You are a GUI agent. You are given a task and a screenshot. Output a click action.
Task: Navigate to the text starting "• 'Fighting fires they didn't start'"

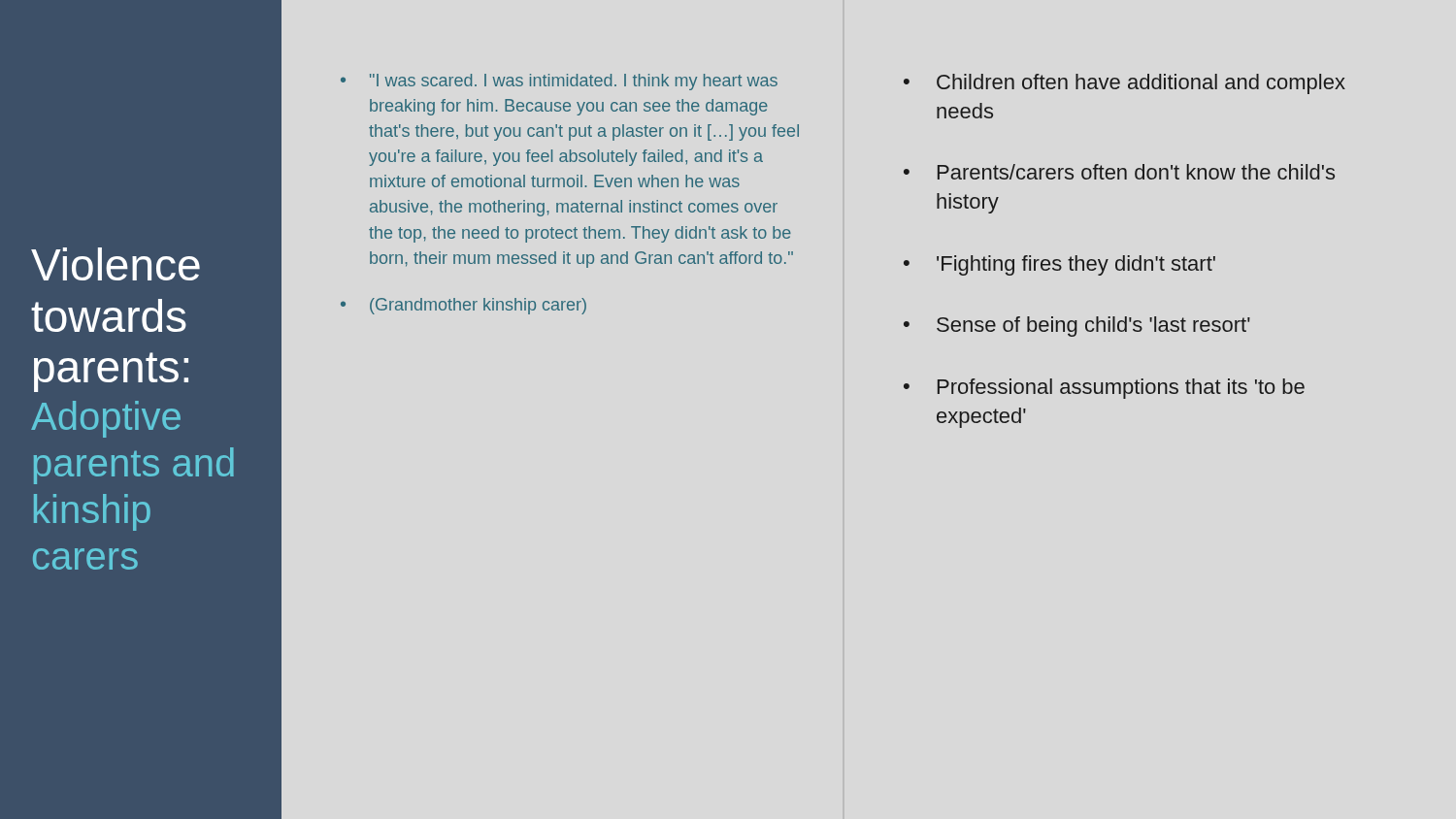point(1150,264)
